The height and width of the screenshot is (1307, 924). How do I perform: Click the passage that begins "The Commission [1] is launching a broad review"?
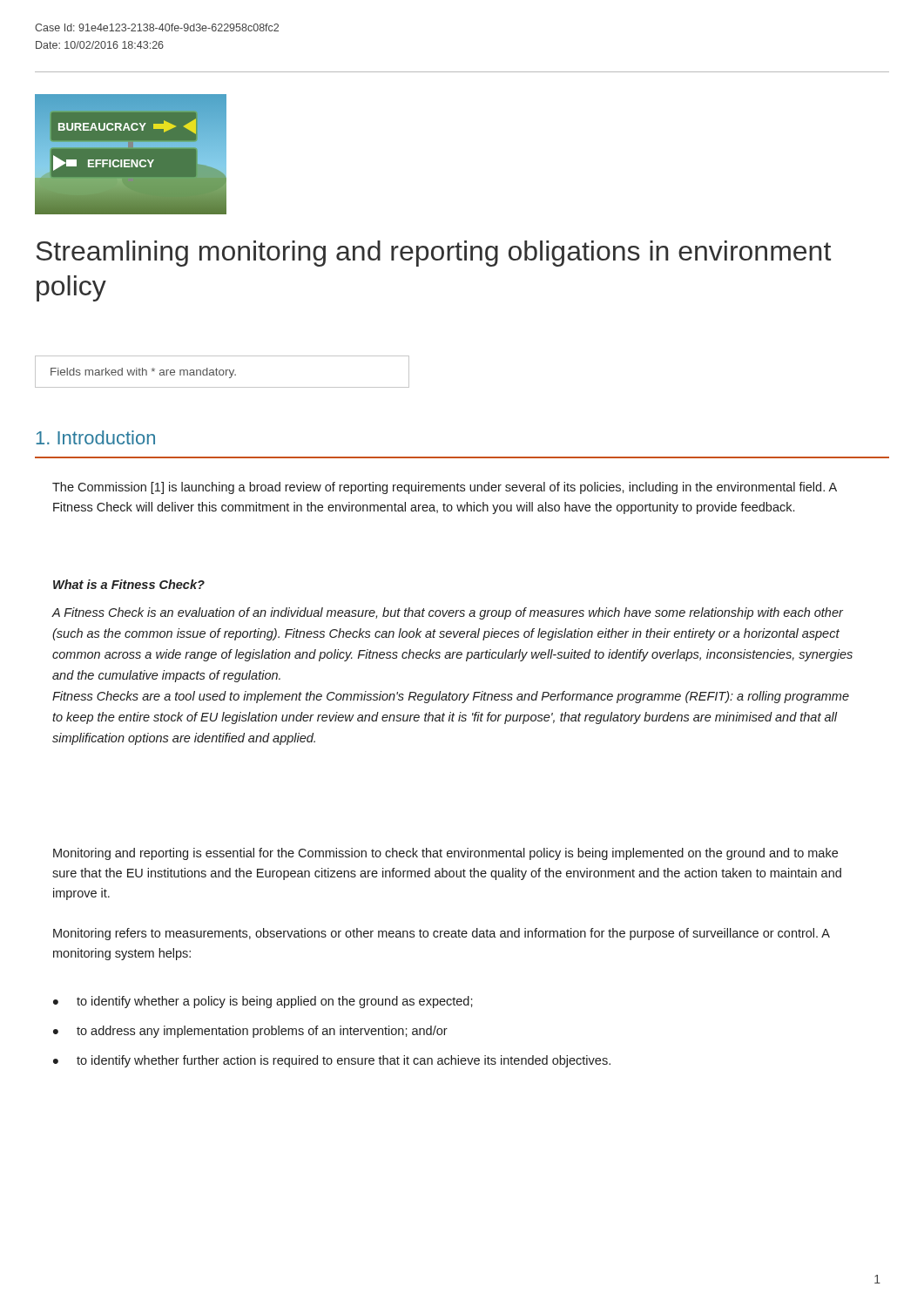(444, 497)
